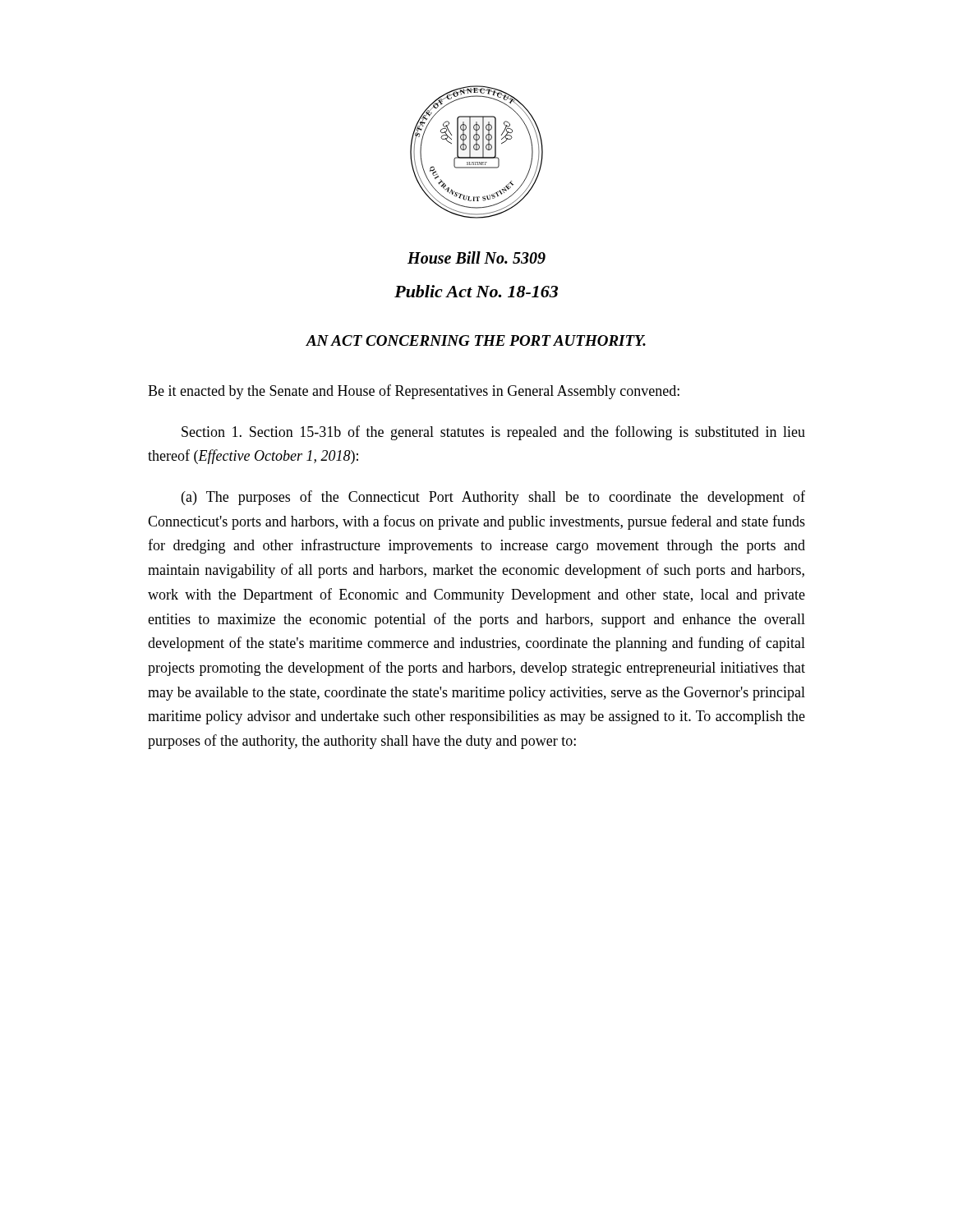953x1232 pixels.
Task: Locate the logo
Action: point(476,154)
